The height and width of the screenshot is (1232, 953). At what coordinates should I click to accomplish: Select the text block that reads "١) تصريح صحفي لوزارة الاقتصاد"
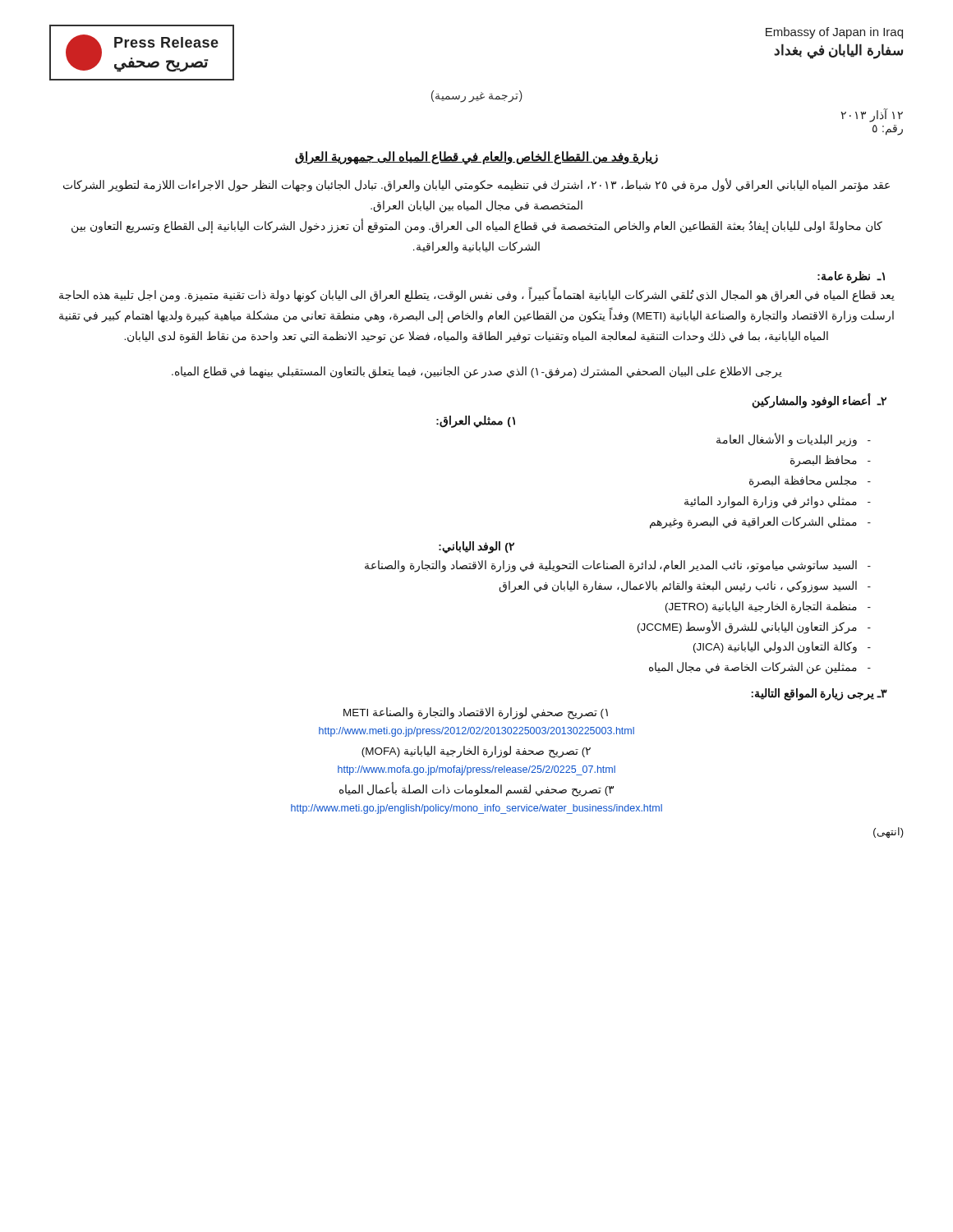point(476,713)
